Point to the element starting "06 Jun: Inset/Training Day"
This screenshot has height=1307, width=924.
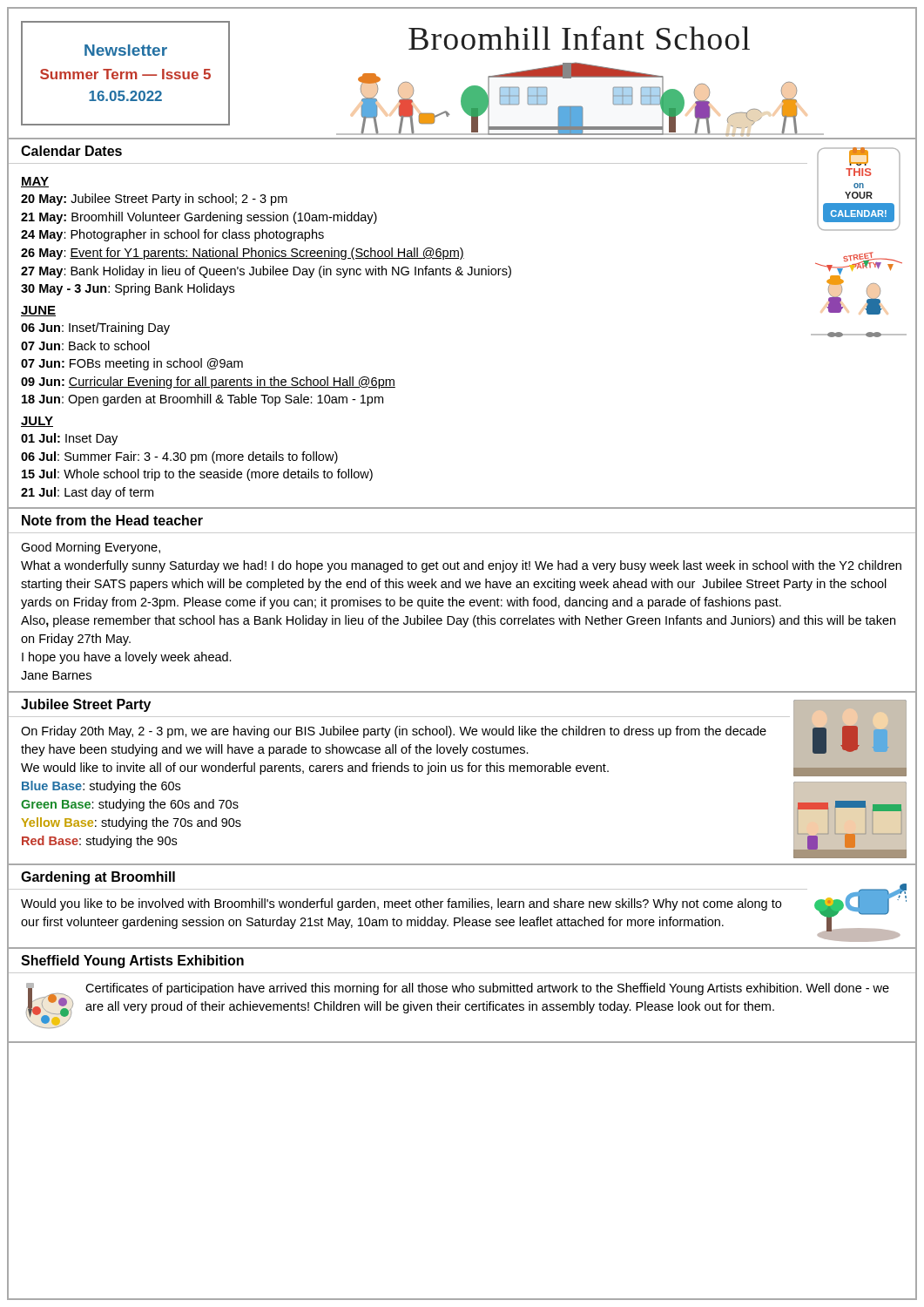pyautogui.click(x=95, y=328)
